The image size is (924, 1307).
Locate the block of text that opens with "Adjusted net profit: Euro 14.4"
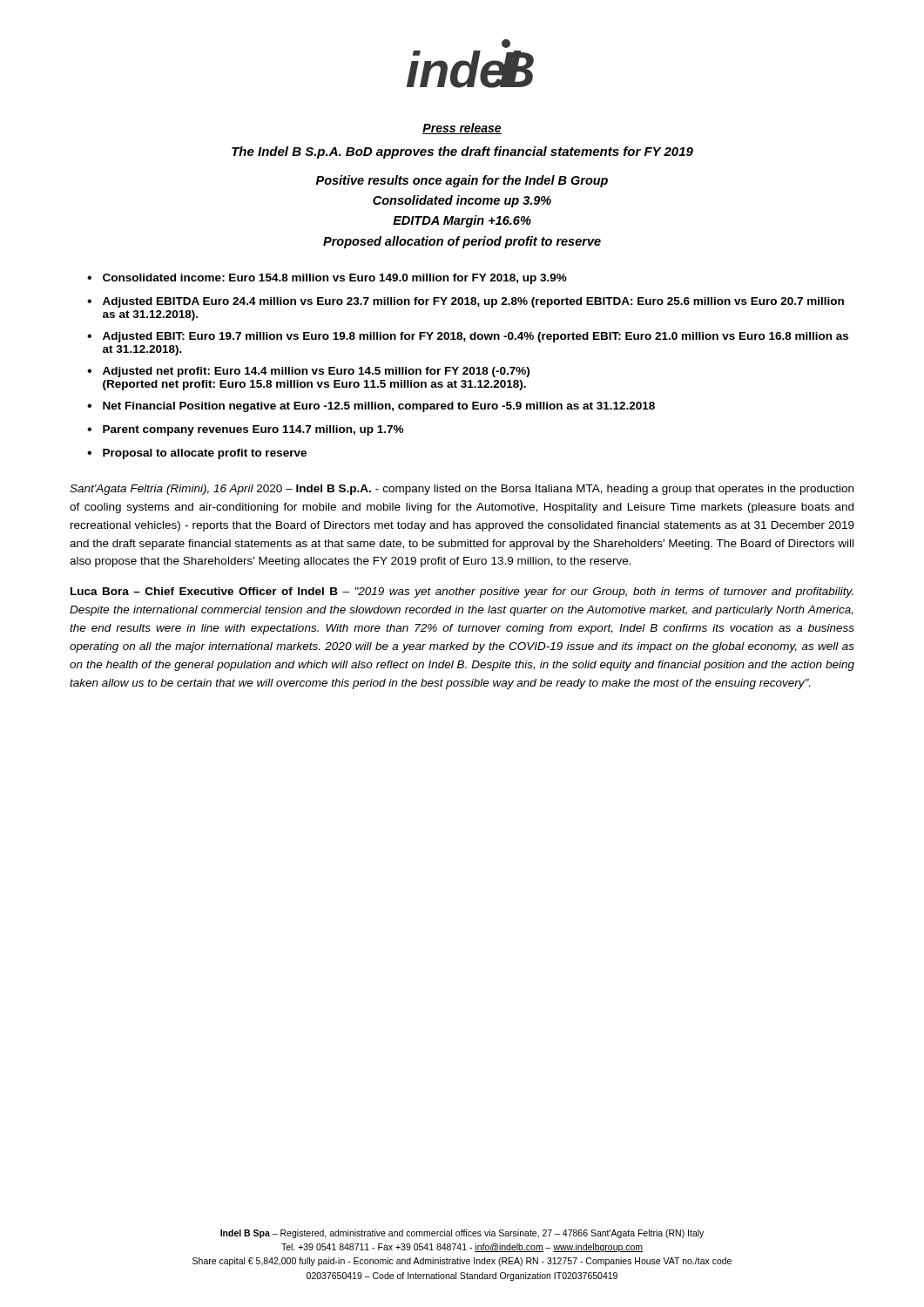pyautogui.click(x=478, y=377)
